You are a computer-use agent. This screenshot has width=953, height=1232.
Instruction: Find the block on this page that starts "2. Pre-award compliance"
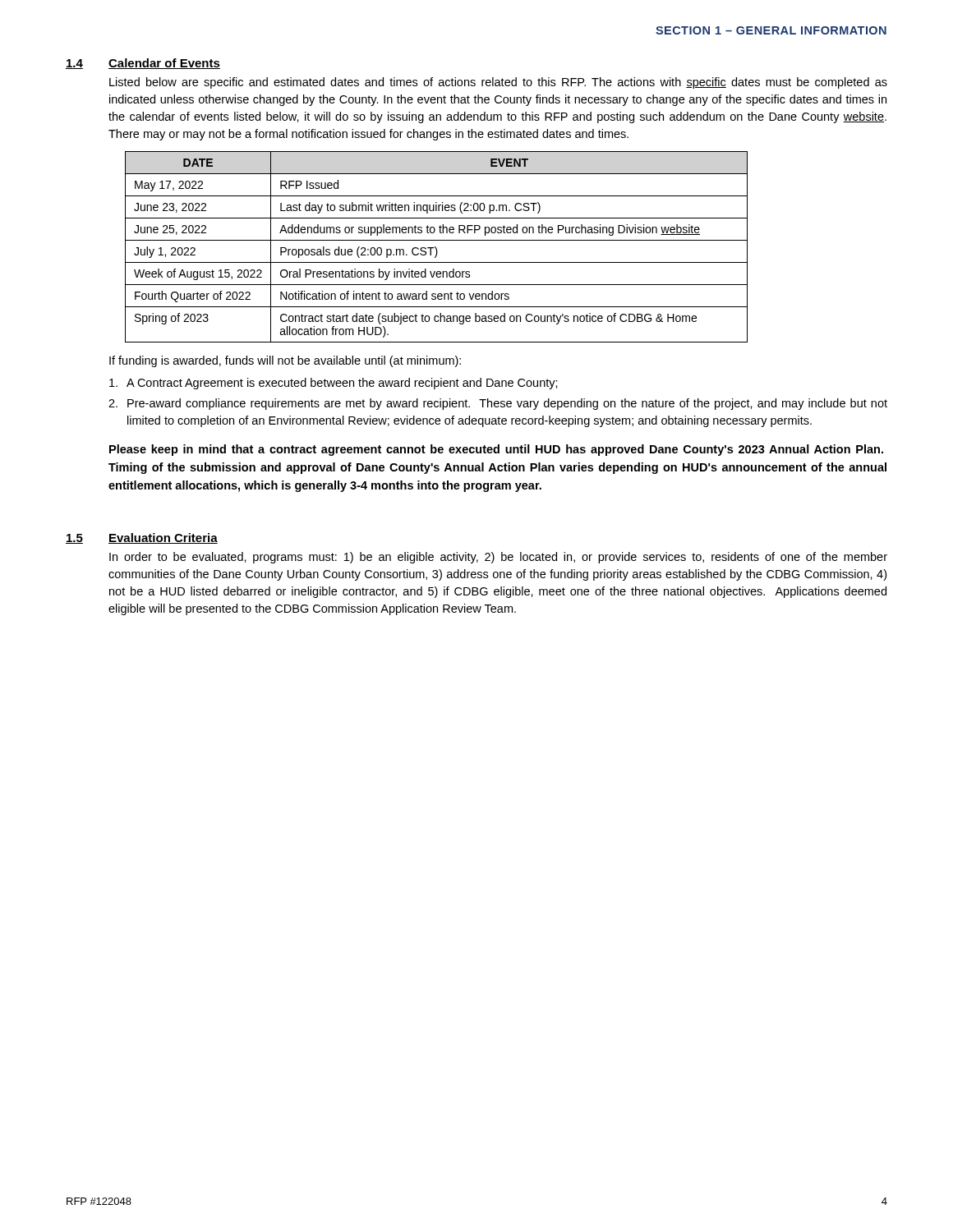(x=498, y=412)
